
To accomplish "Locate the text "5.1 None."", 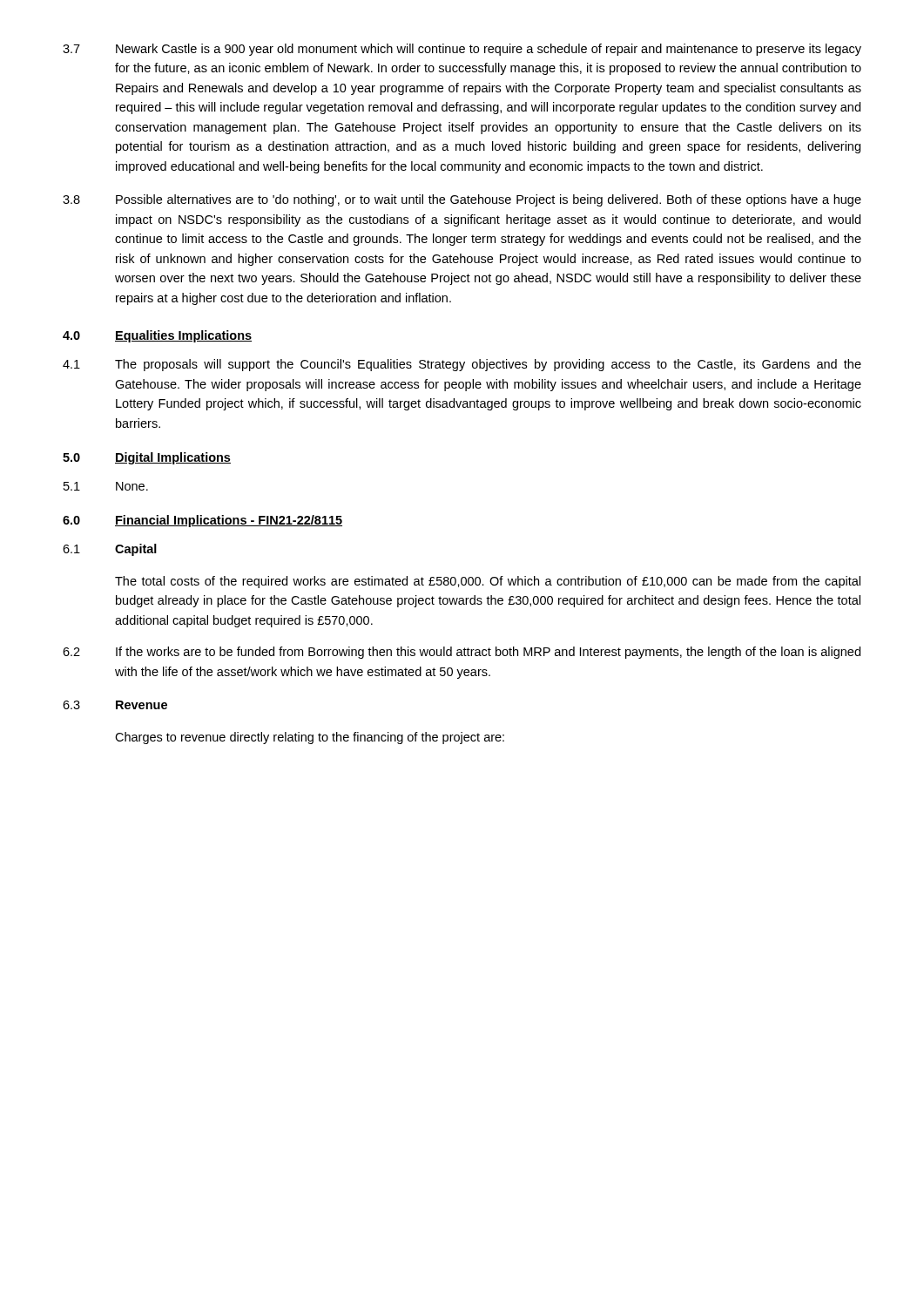I will click(67, 486).
